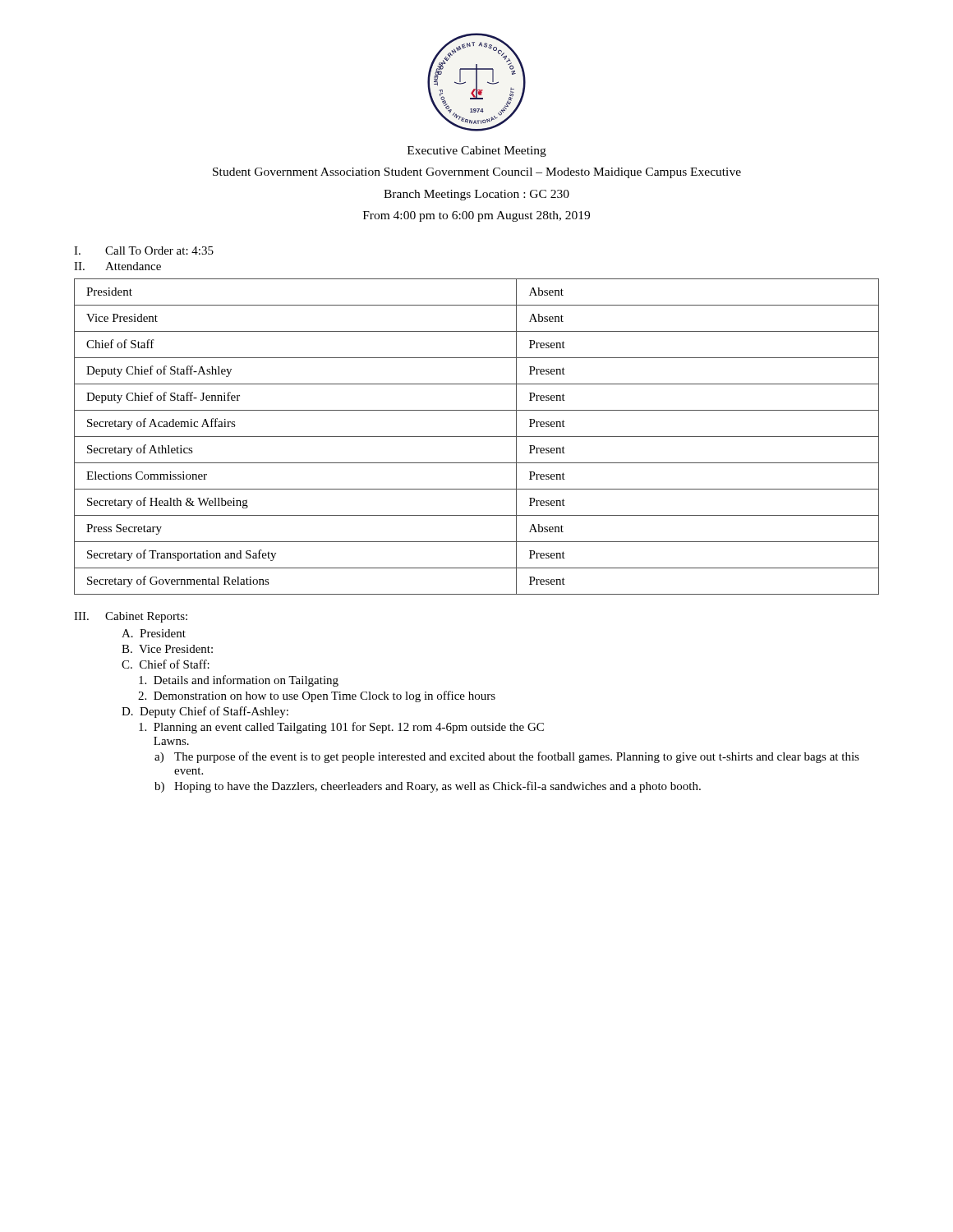Click on the logo
953x1232 pixels.
click(476, 82)
